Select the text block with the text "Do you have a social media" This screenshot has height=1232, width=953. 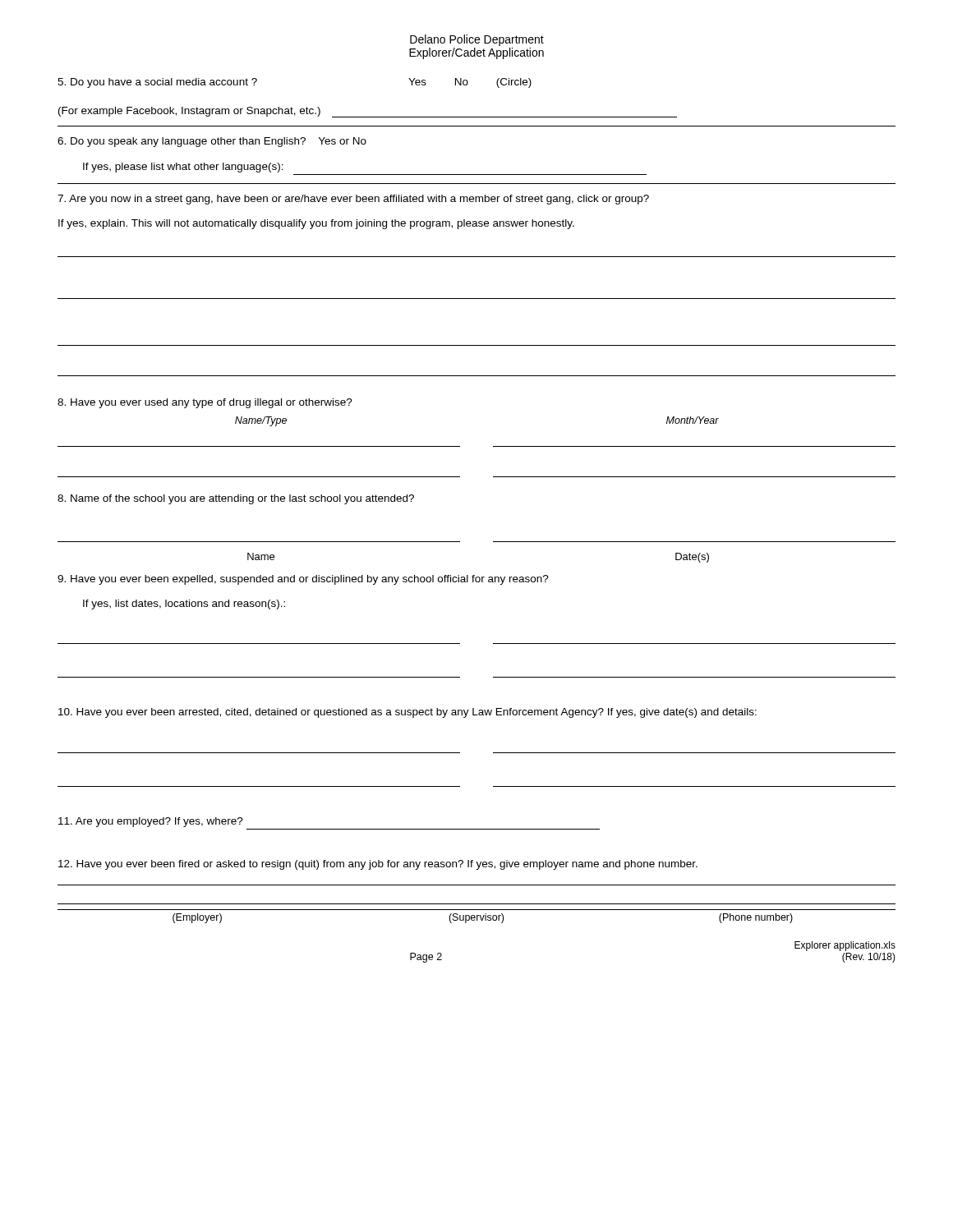pos(156,83)
